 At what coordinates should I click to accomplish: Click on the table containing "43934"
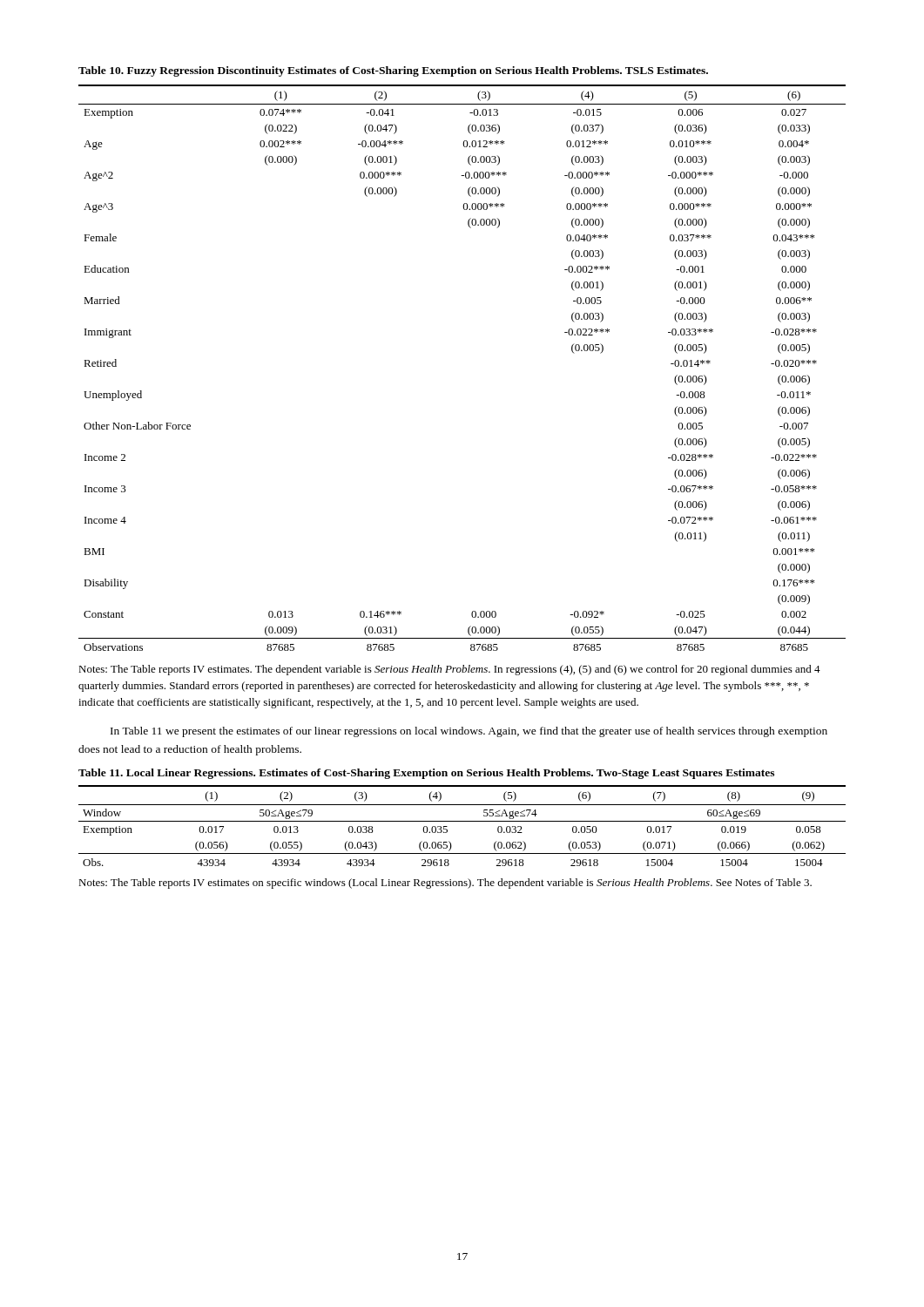[x=462, y=828]
